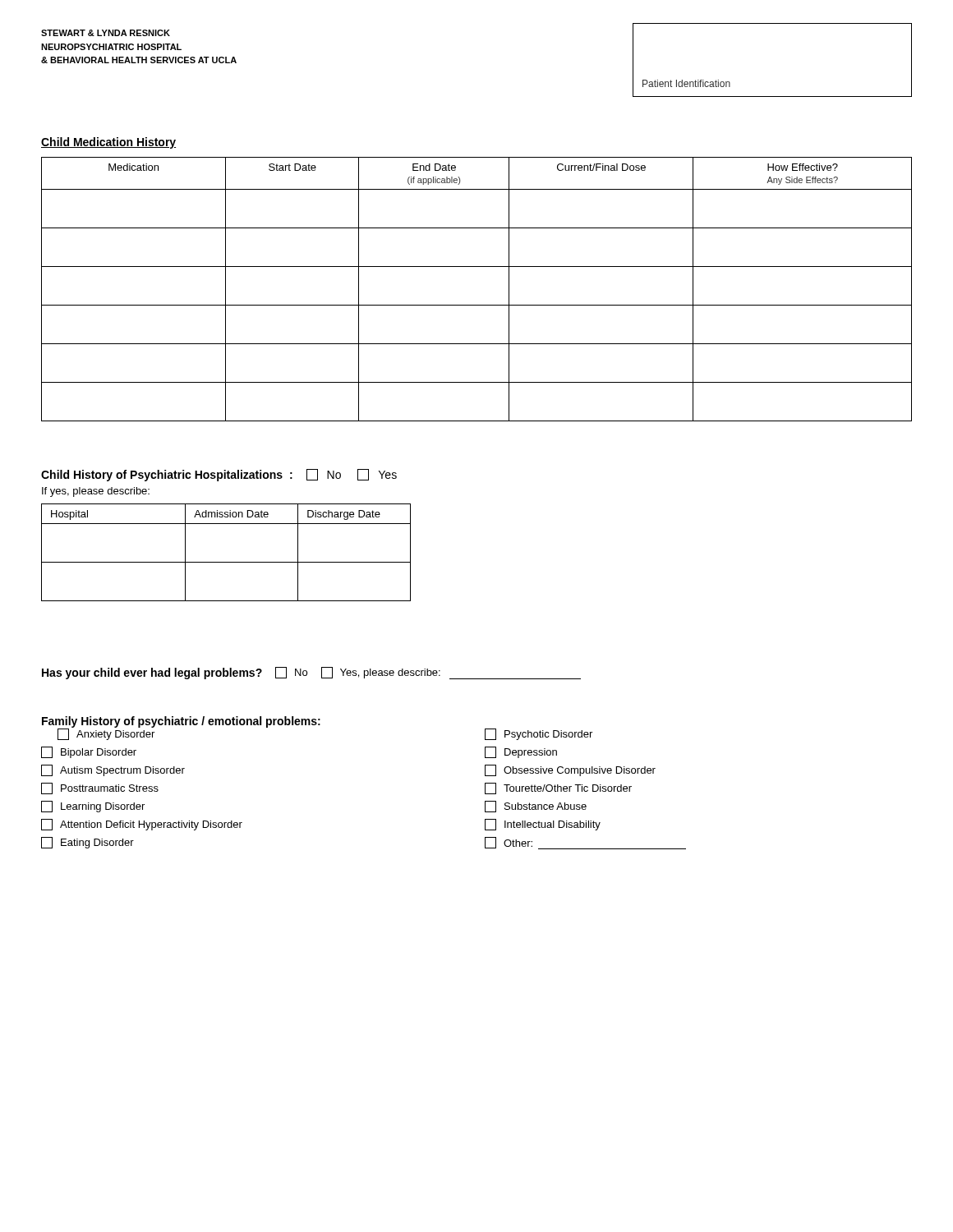Locate the text "Attention Deficit Hyperactivity Disorder"
Screen dimensions: 1232x953
[142, 824]
